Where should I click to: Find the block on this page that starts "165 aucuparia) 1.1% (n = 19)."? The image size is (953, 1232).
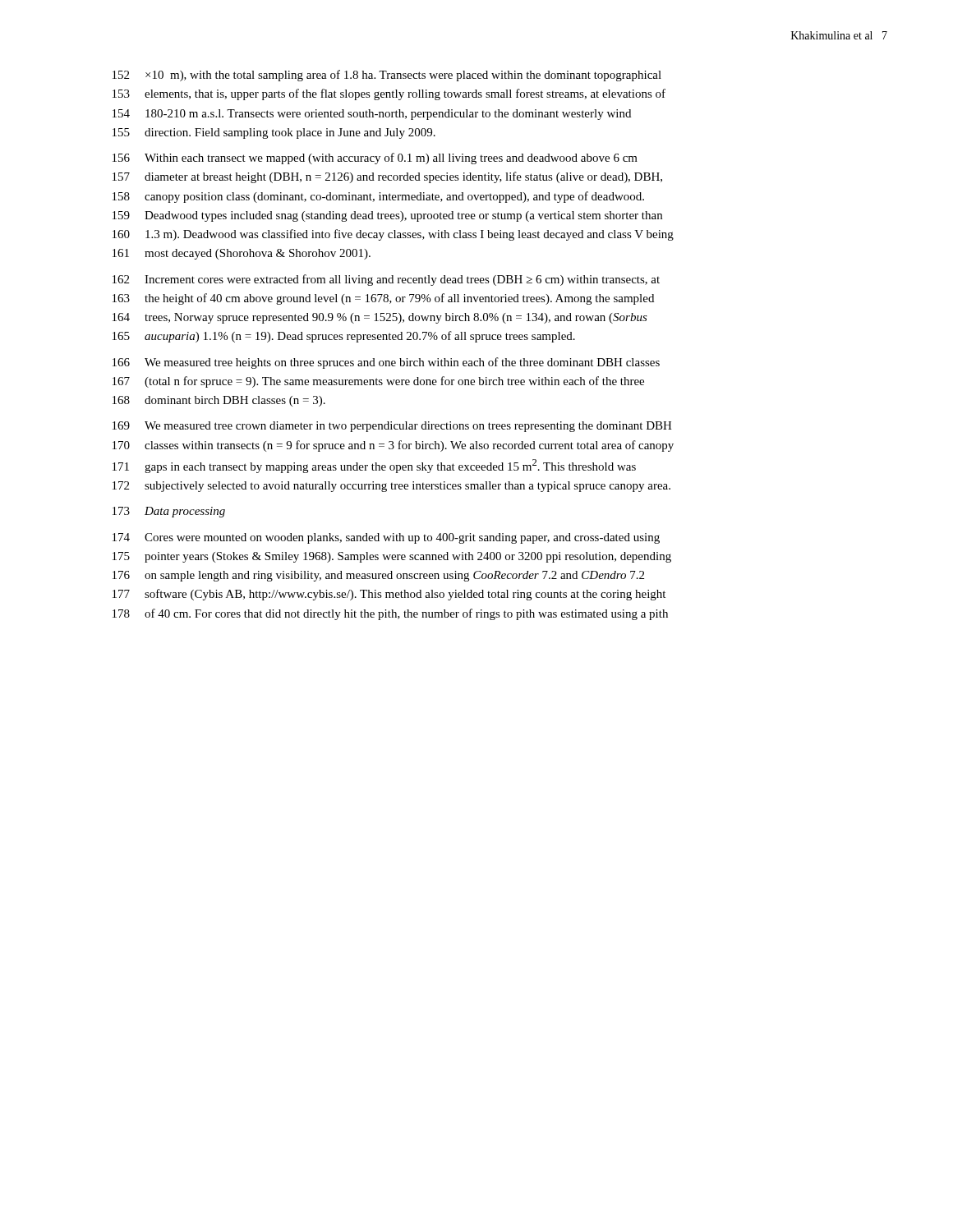coord(489,337)
